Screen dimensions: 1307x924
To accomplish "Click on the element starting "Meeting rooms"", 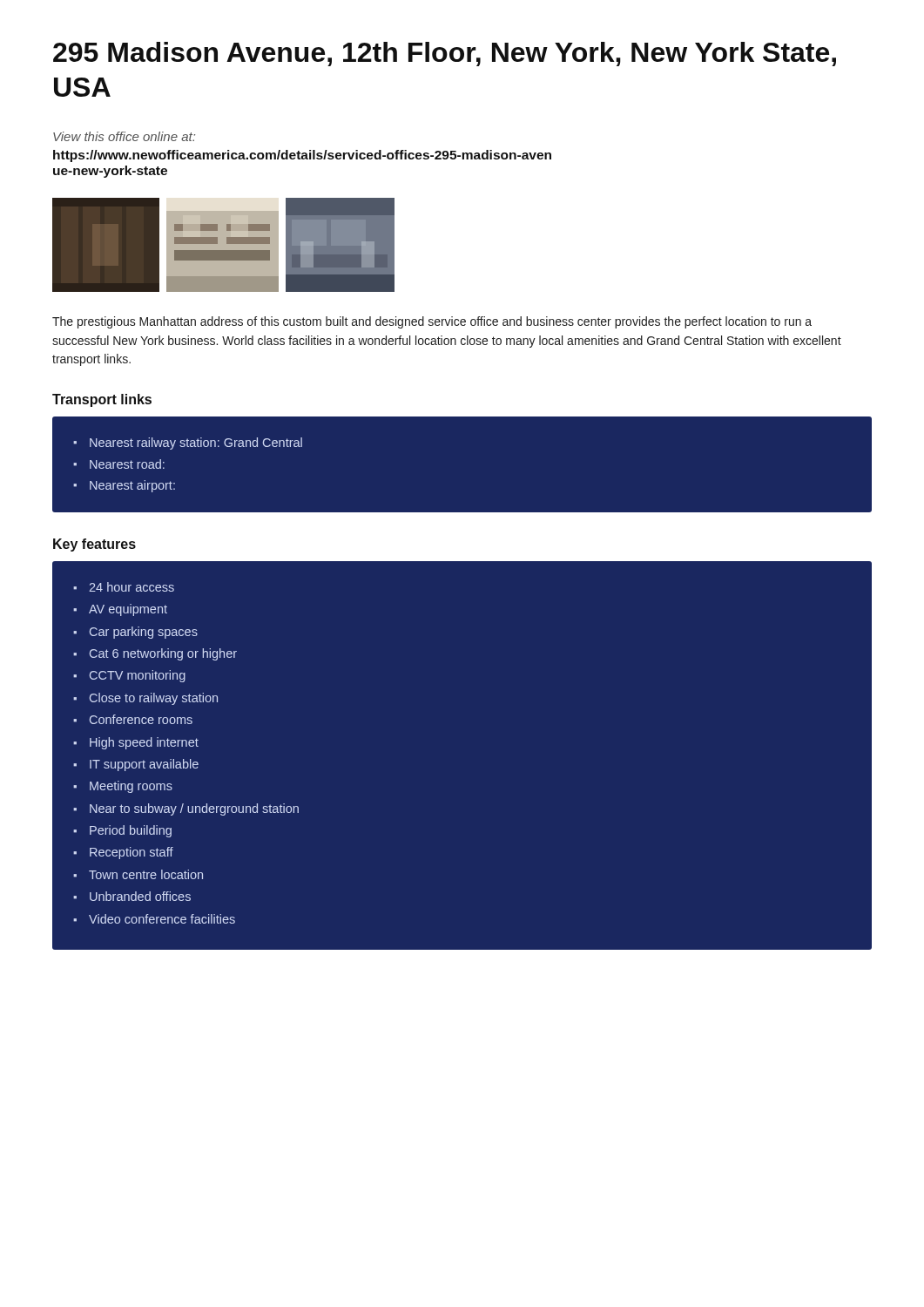I will pos(131,786).
